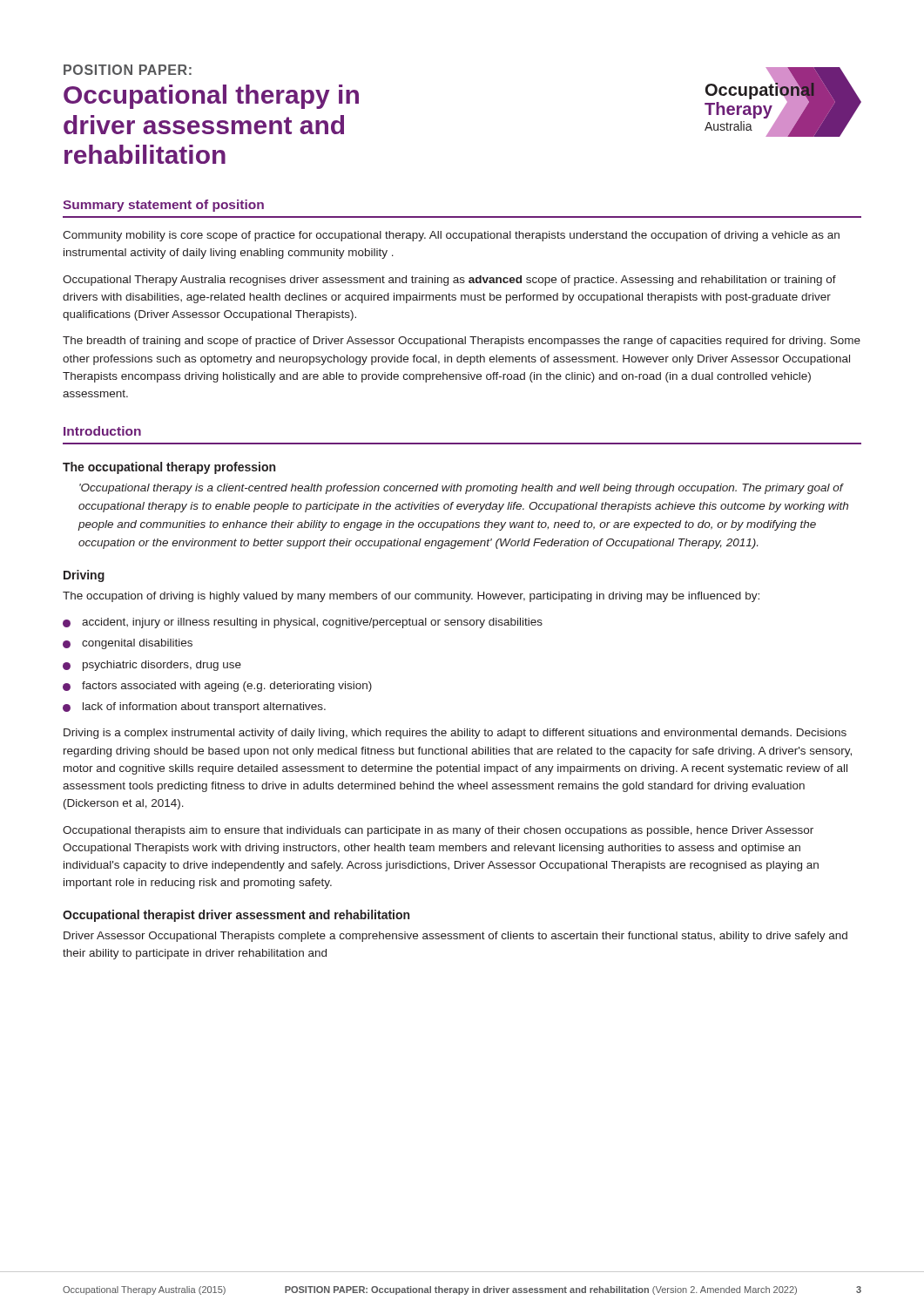Image resolution: width=924 pixels, height=1307 pixels.
Task: Find the text block starting "Occupational therapist driver assessment and"
Action: point(236,915)
